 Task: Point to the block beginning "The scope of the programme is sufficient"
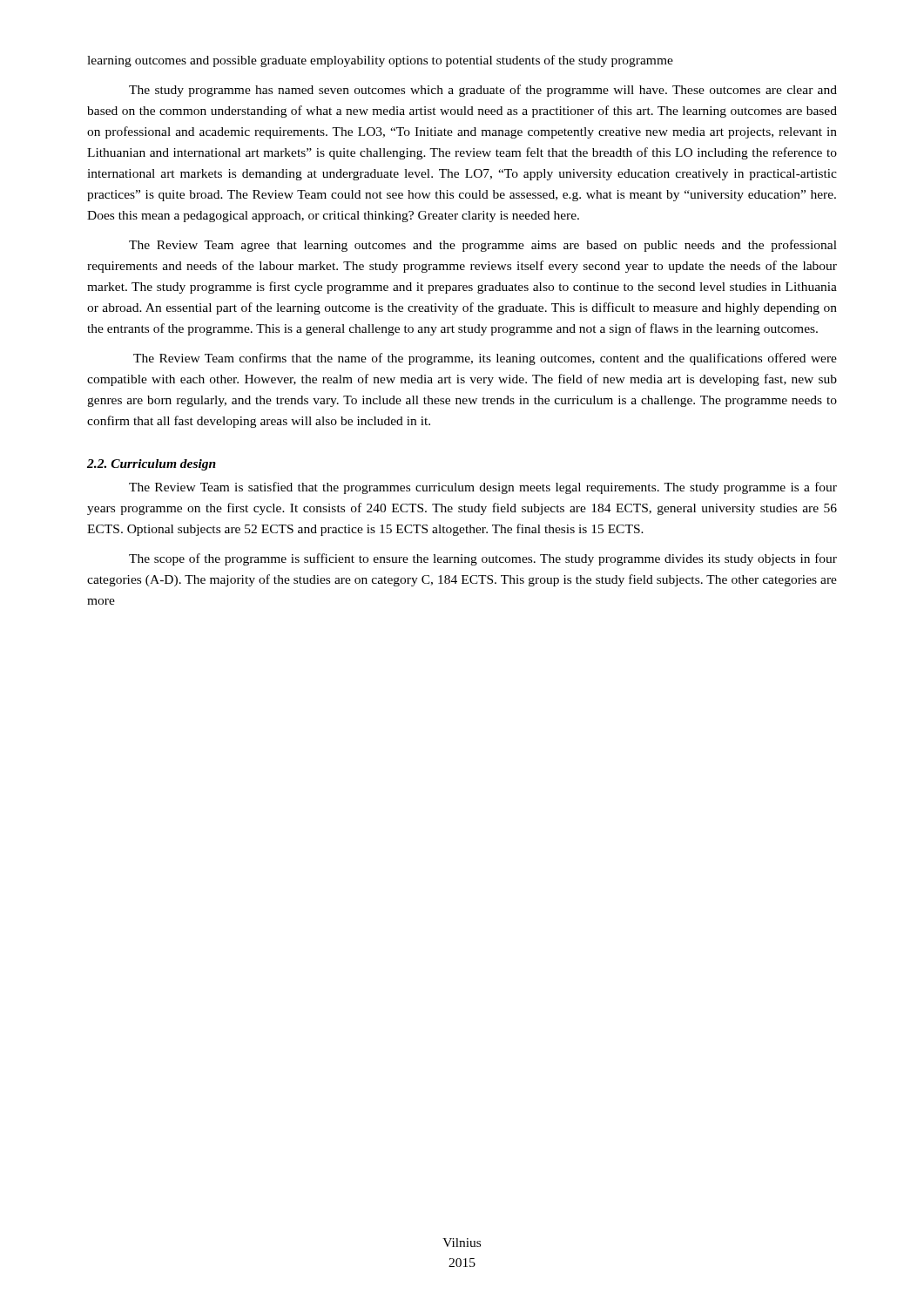462,579
